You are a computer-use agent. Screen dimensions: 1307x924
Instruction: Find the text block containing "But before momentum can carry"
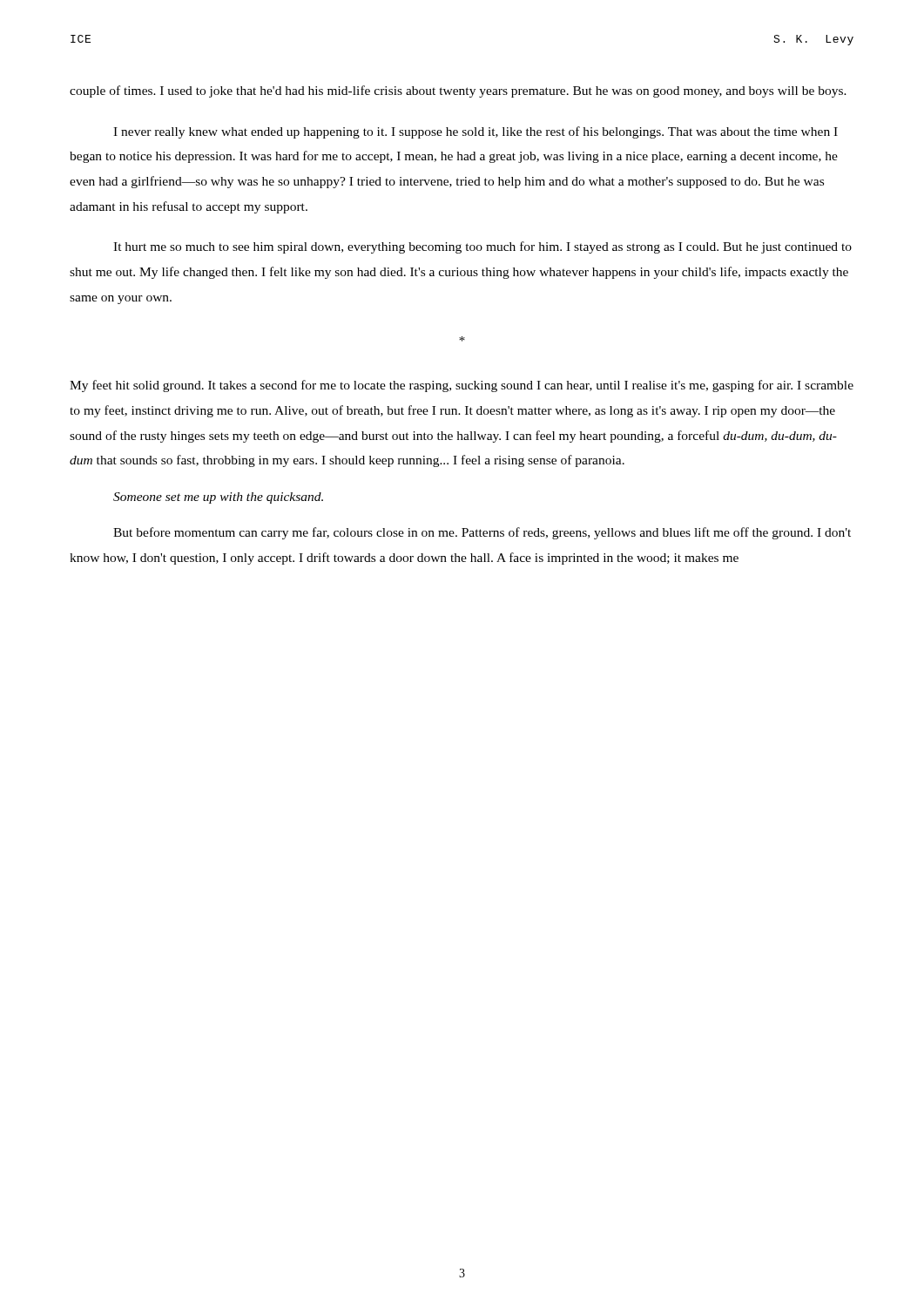(x=462, y=545)
